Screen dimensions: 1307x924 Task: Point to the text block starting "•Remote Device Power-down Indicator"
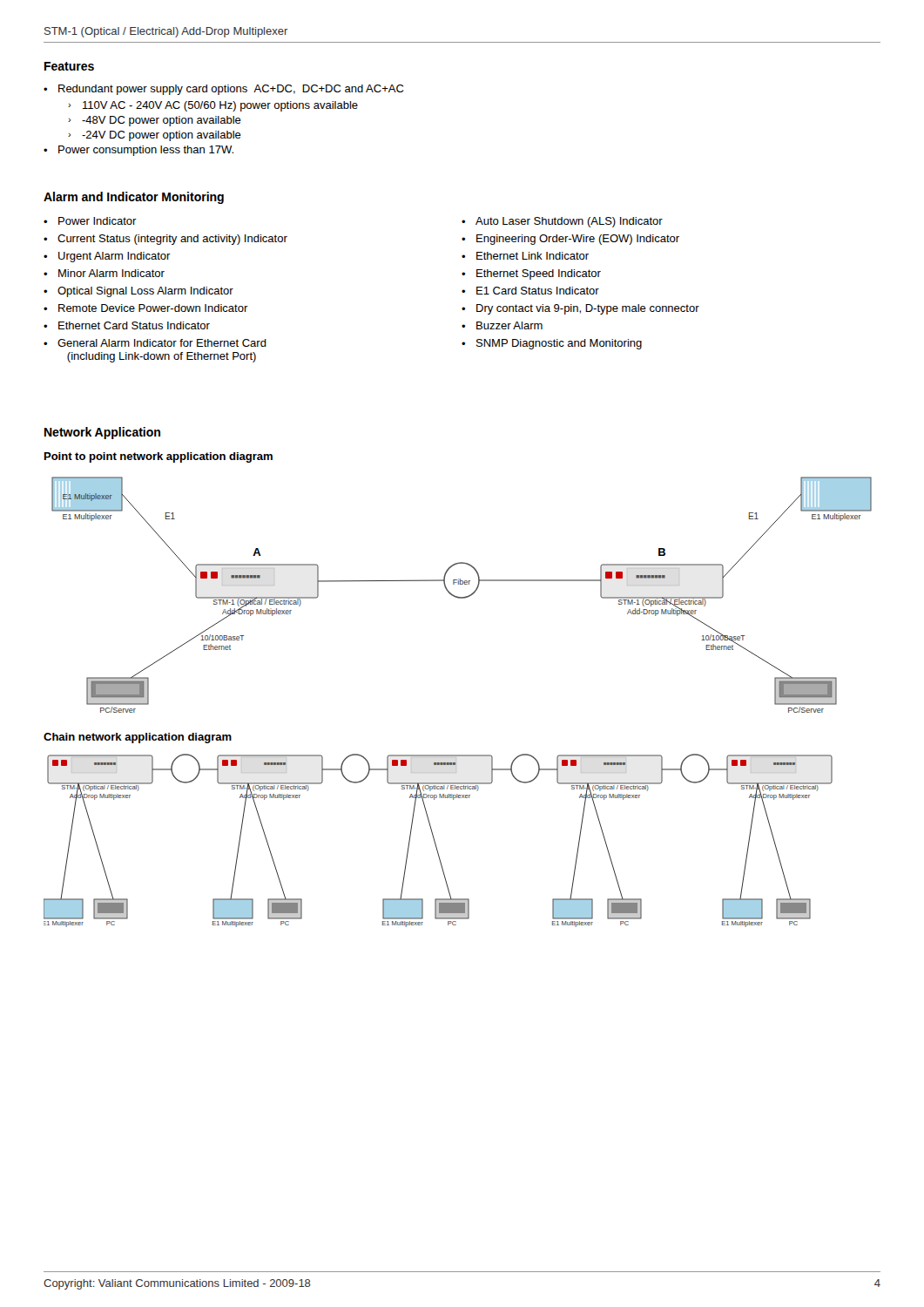(x=146, y=308)
